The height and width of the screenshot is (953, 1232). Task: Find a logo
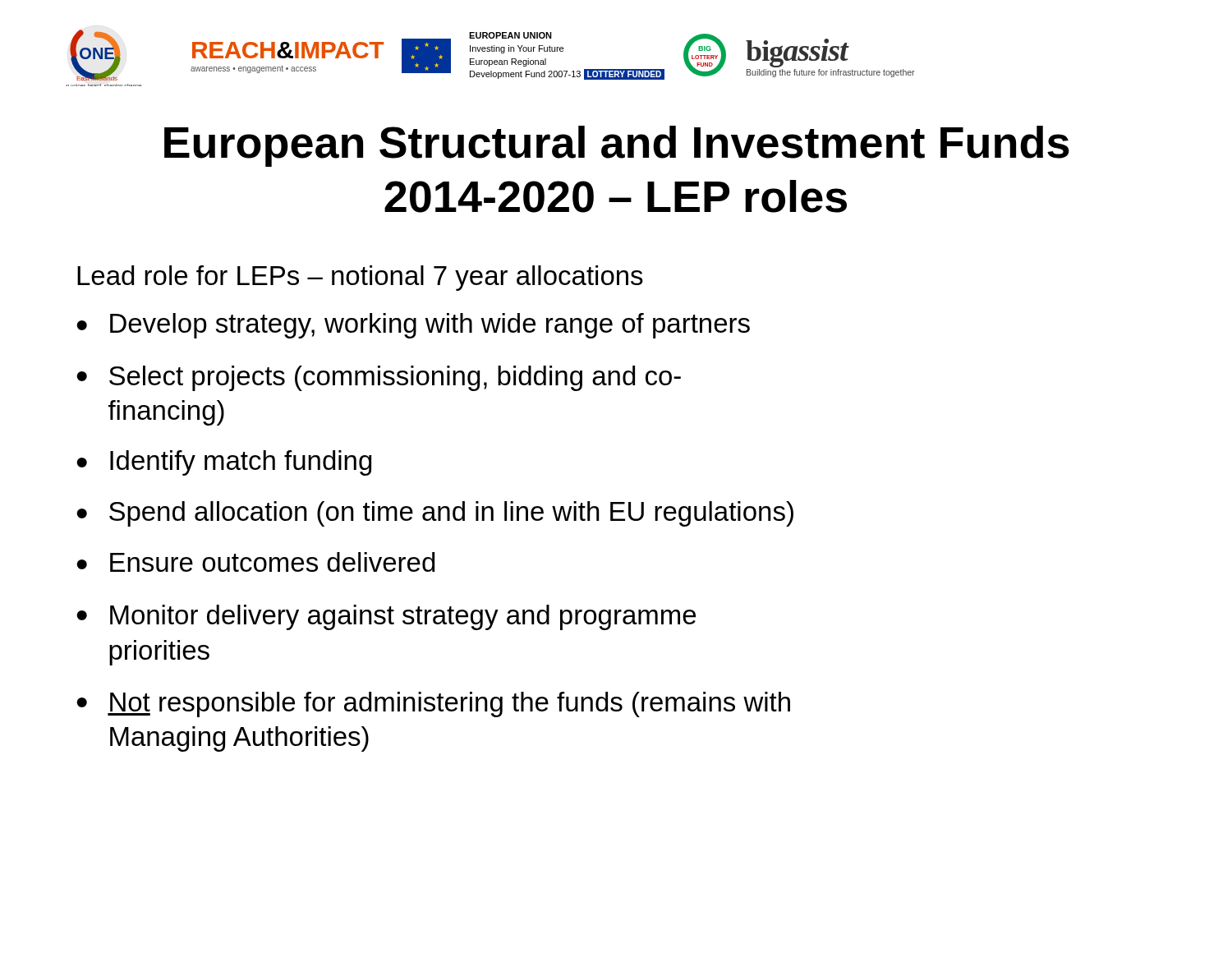[616, 55]
